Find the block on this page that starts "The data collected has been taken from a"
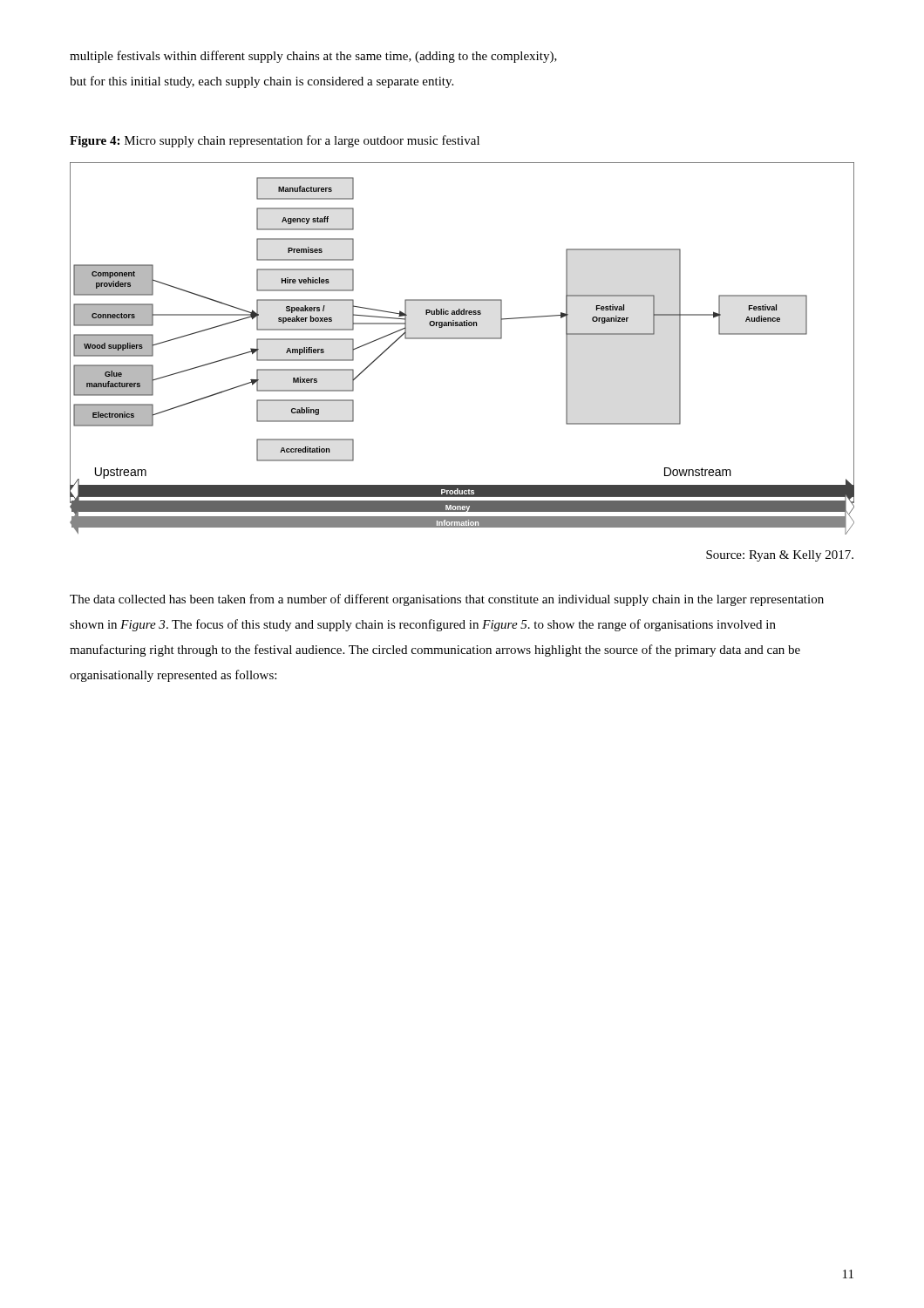Screen dimensions: 1308x924 click(x=447, y=637)
